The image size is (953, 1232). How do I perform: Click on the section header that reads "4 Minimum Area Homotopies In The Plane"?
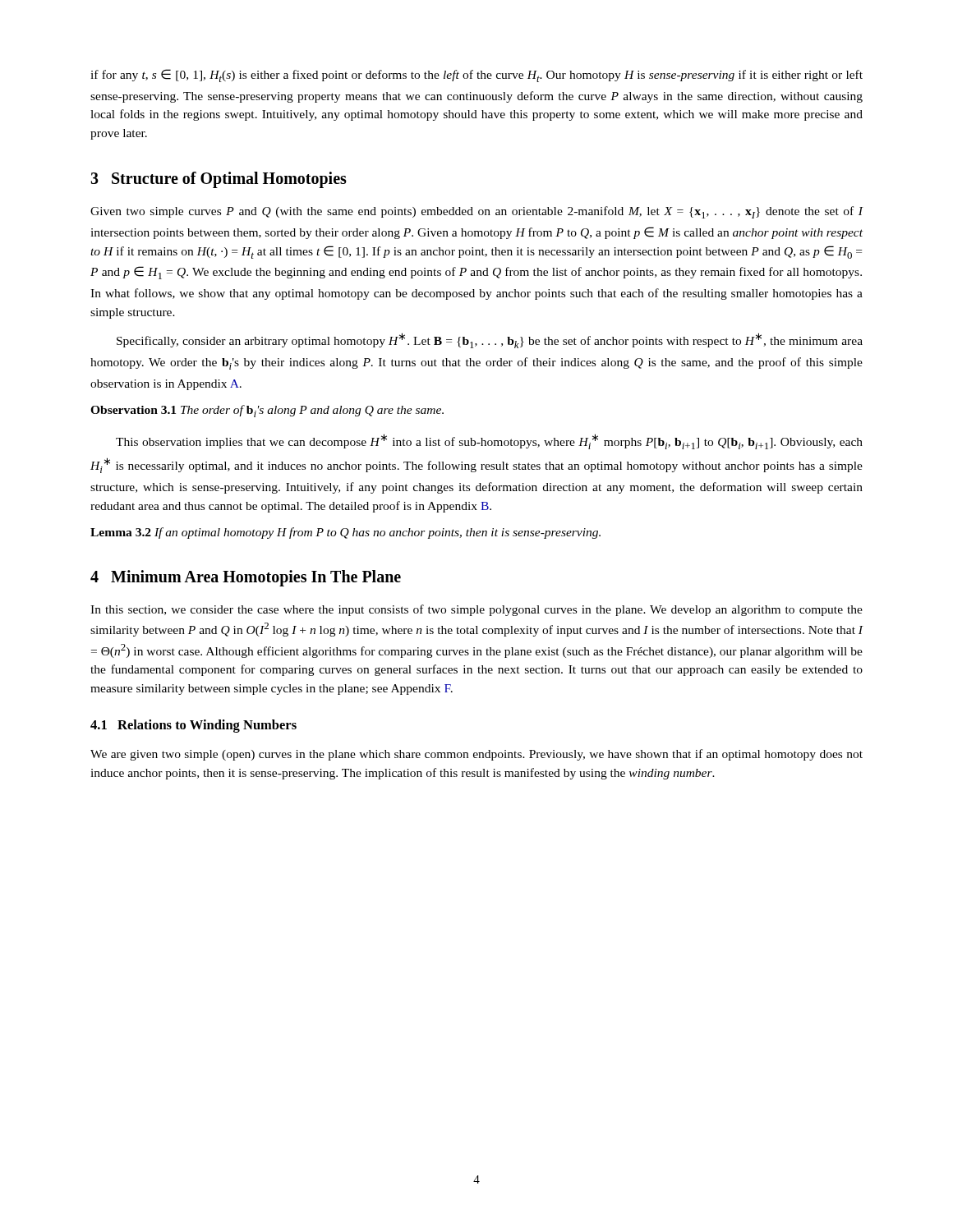tap(246, 576)
